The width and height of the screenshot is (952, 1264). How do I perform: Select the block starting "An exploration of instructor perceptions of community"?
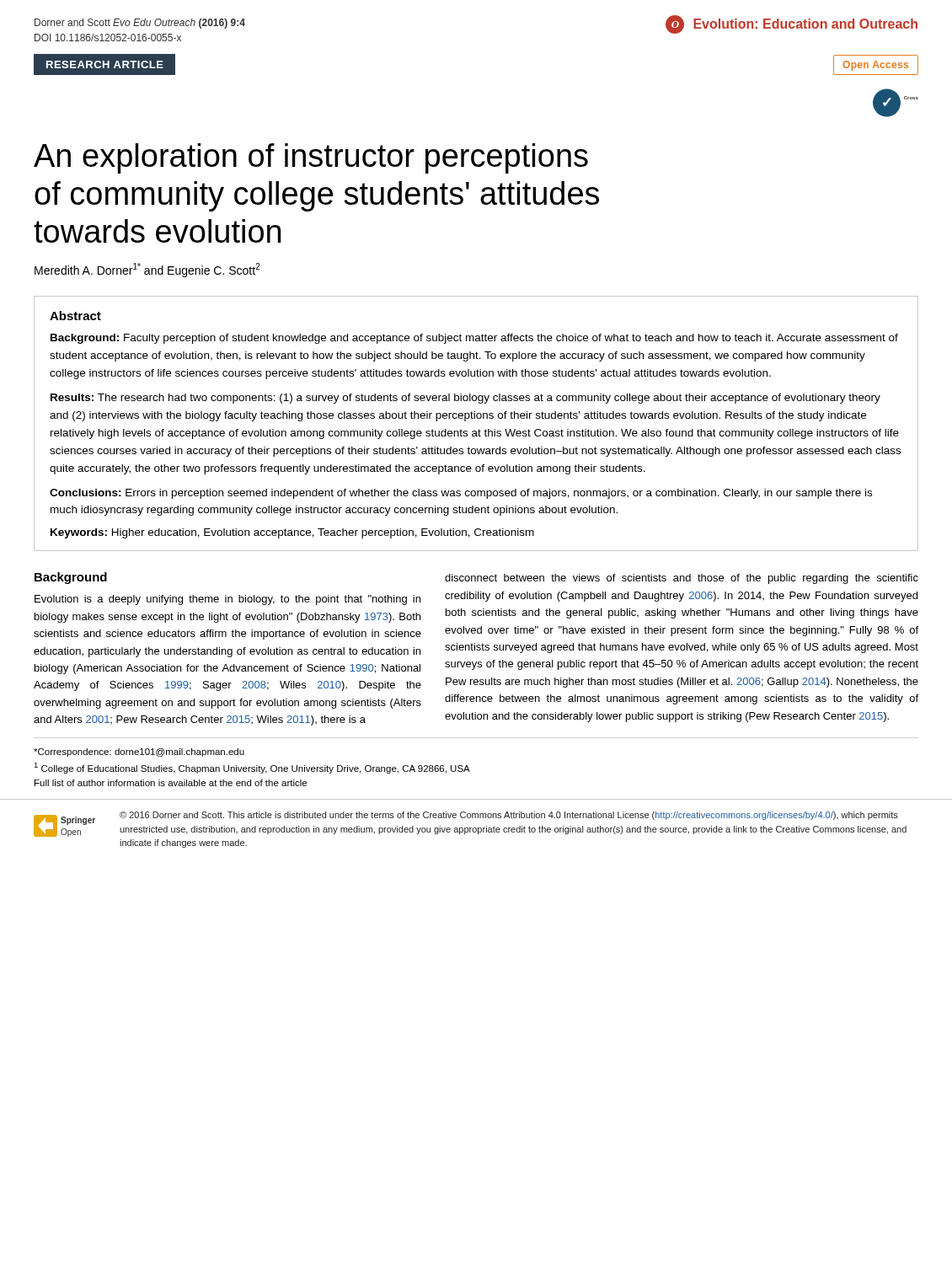pos(317,194)
